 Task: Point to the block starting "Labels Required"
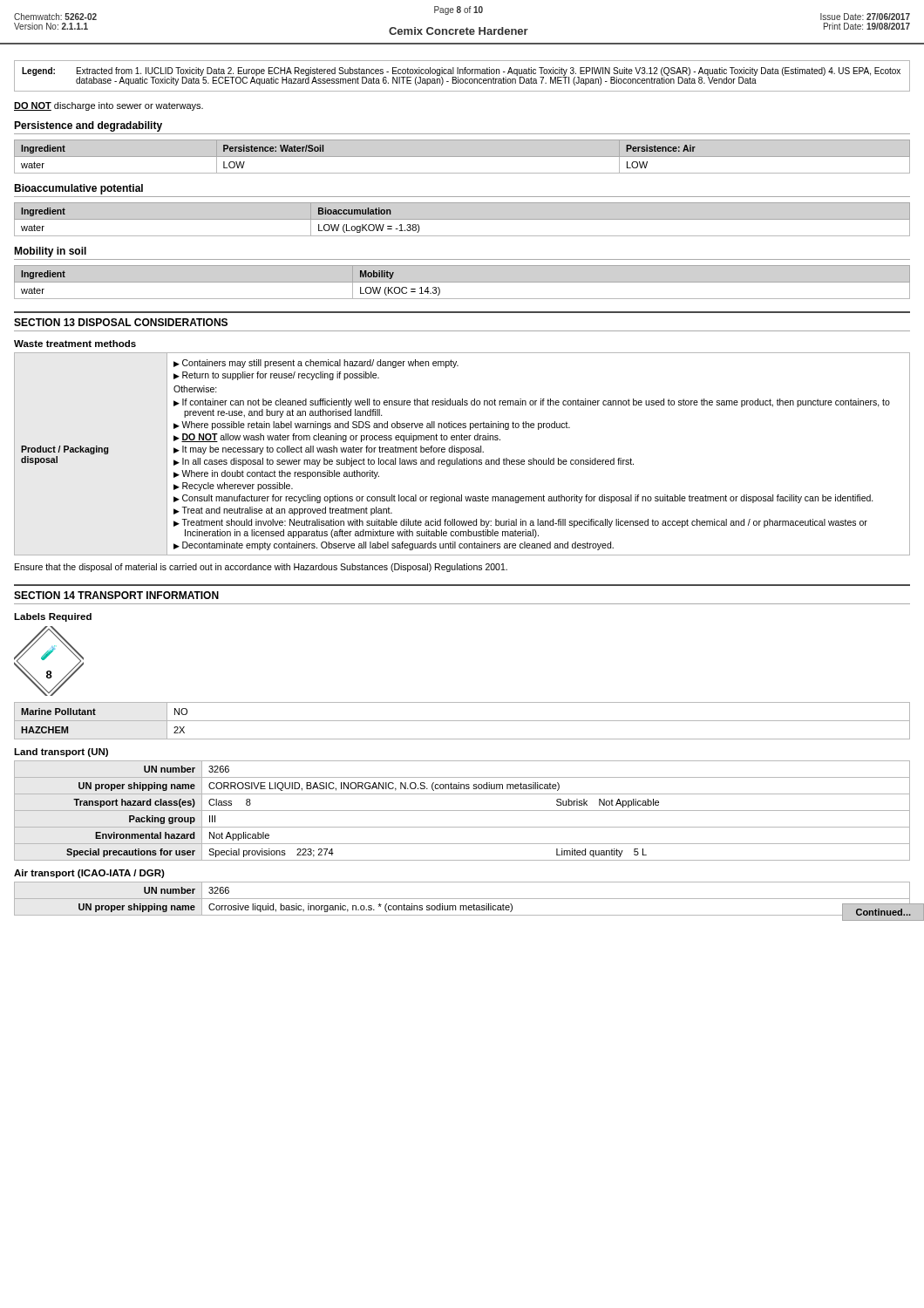pyautogui.click(x=53, y=616)
